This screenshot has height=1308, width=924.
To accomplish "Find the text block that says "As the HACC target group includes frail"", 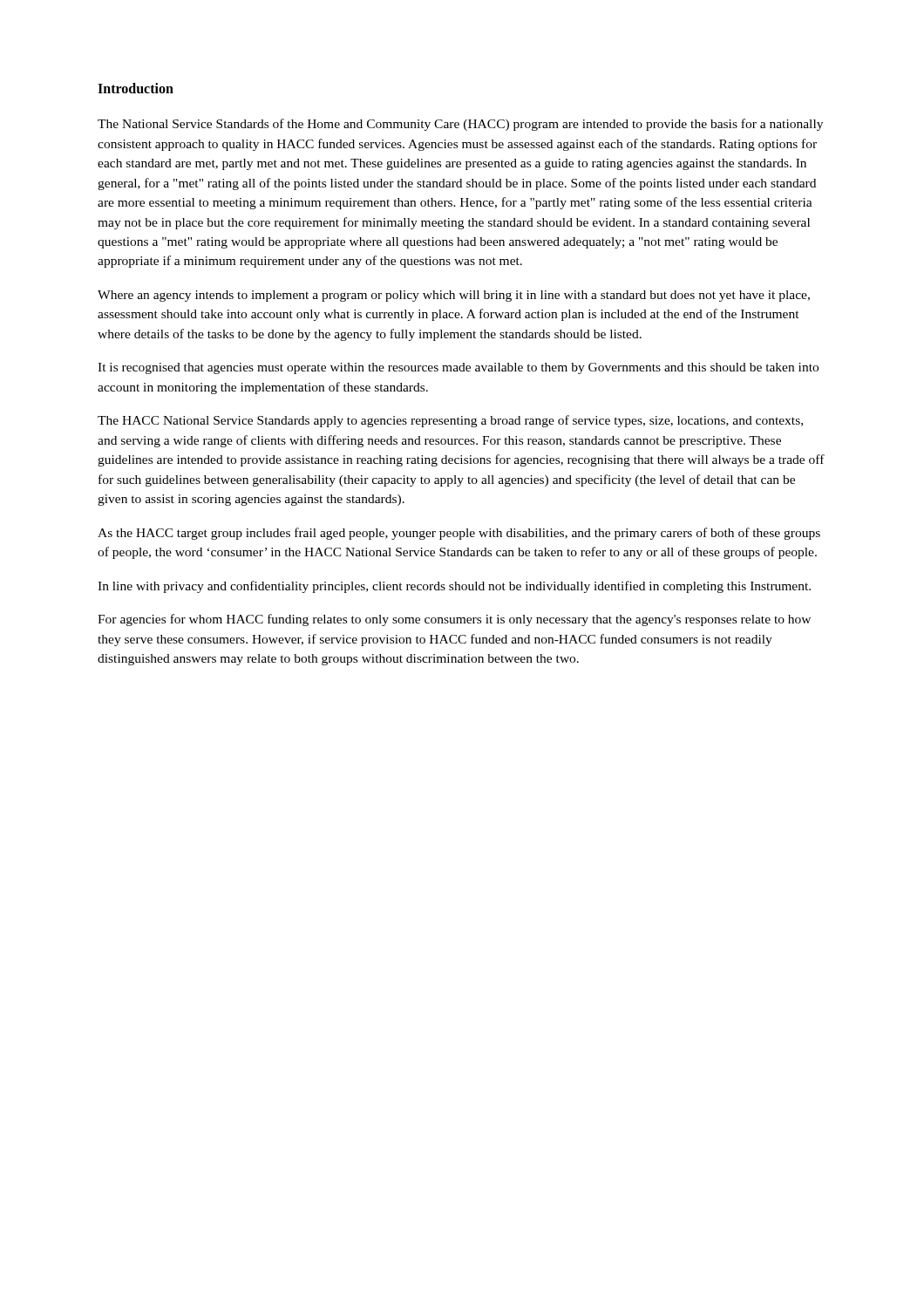I will 459,542.
